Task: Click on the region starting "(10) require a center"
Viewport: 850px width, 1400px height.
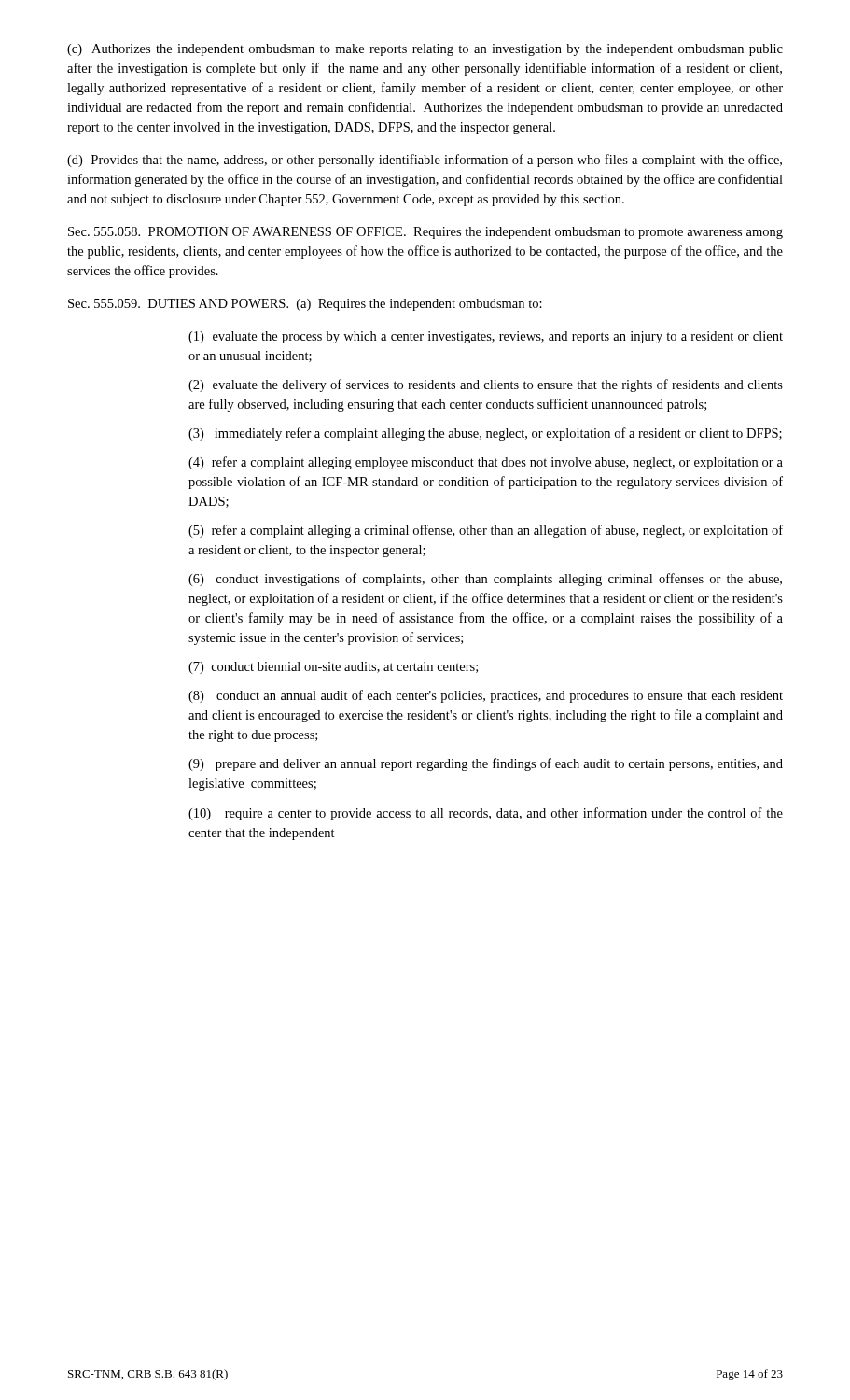Action: (486, 822)
